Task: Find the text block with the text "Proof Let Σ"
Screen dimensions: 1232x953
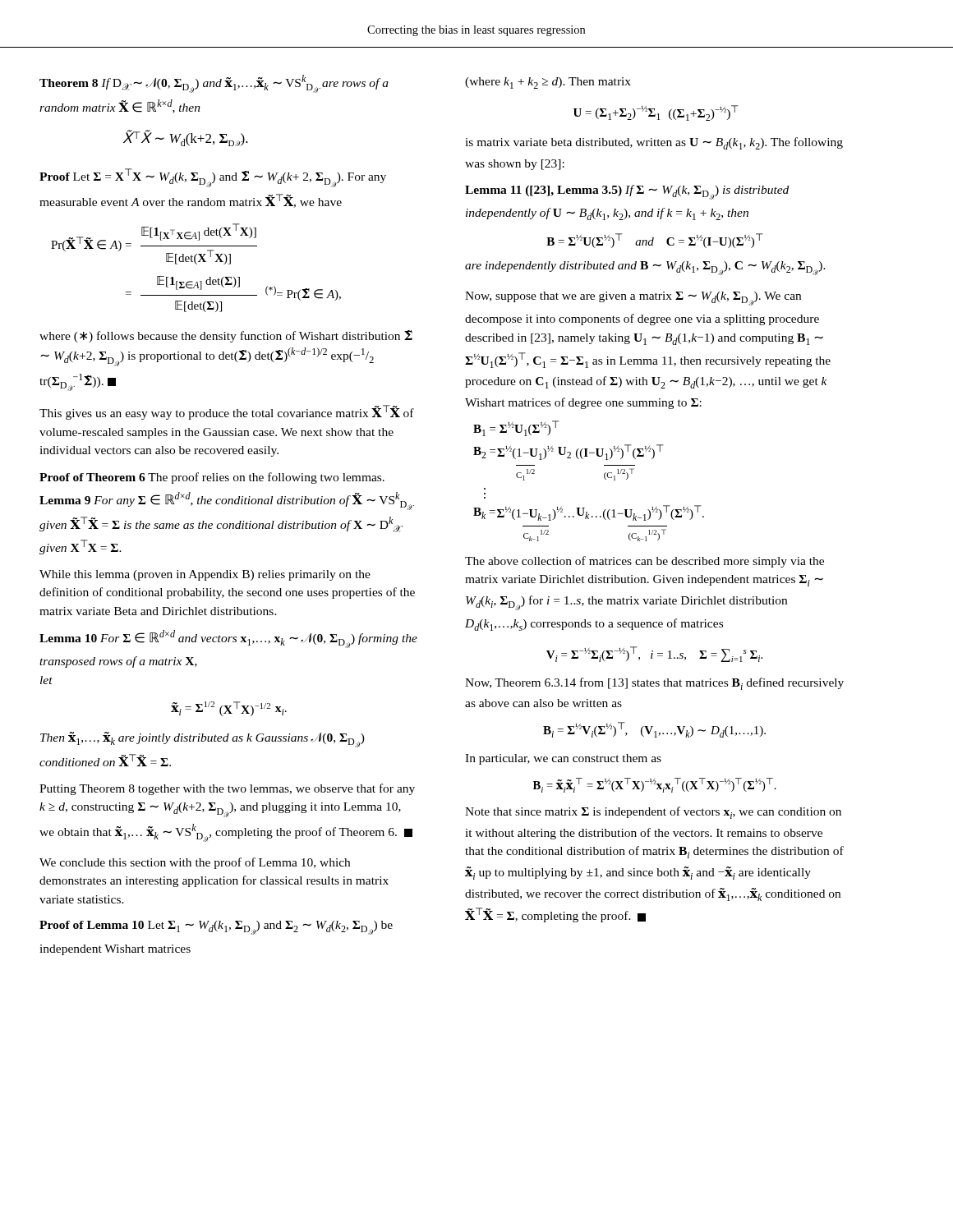Action: (229, 189)
